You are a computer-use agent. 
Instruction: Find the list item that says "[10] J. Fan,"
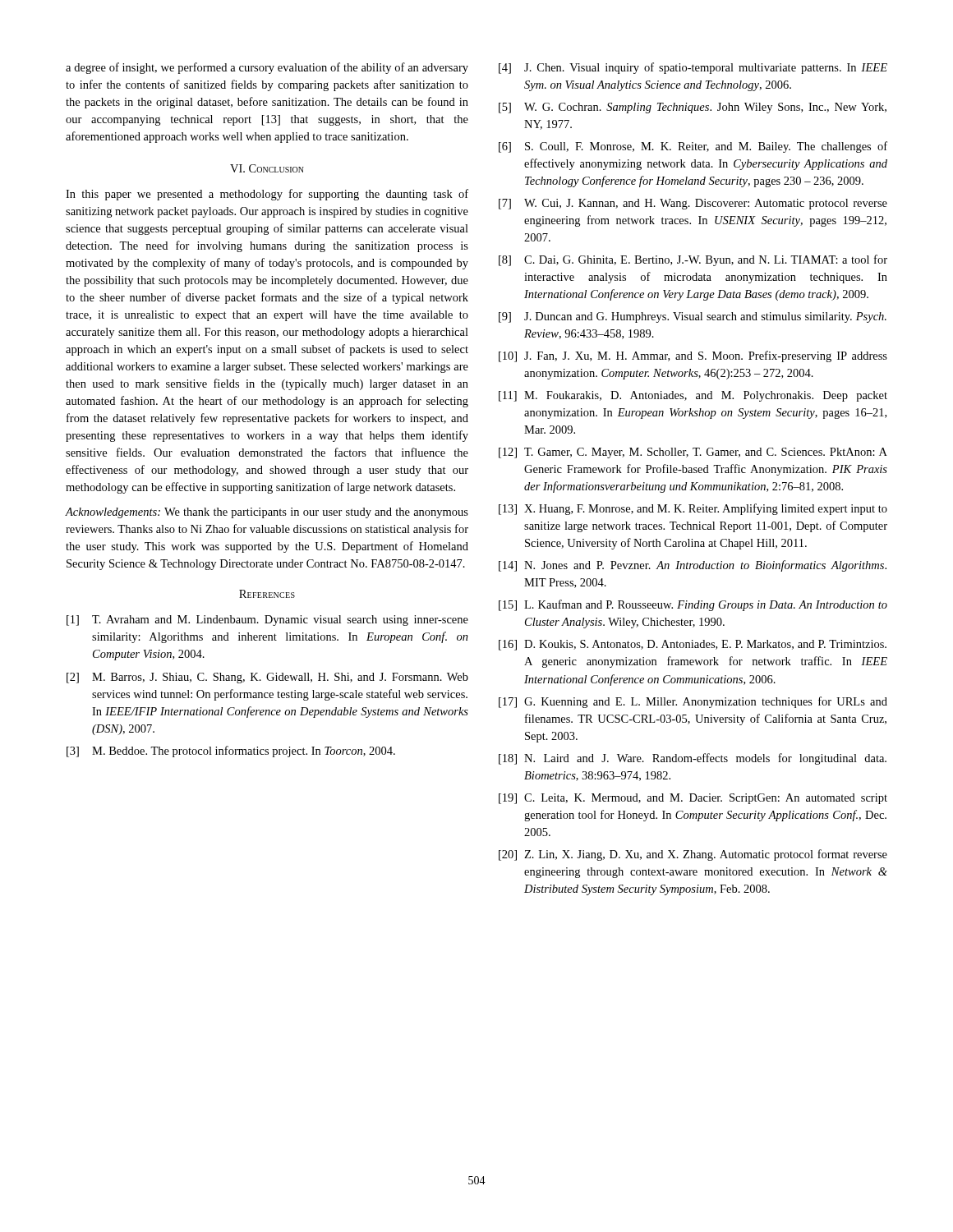pyautogui.click(x=693, y=365)
